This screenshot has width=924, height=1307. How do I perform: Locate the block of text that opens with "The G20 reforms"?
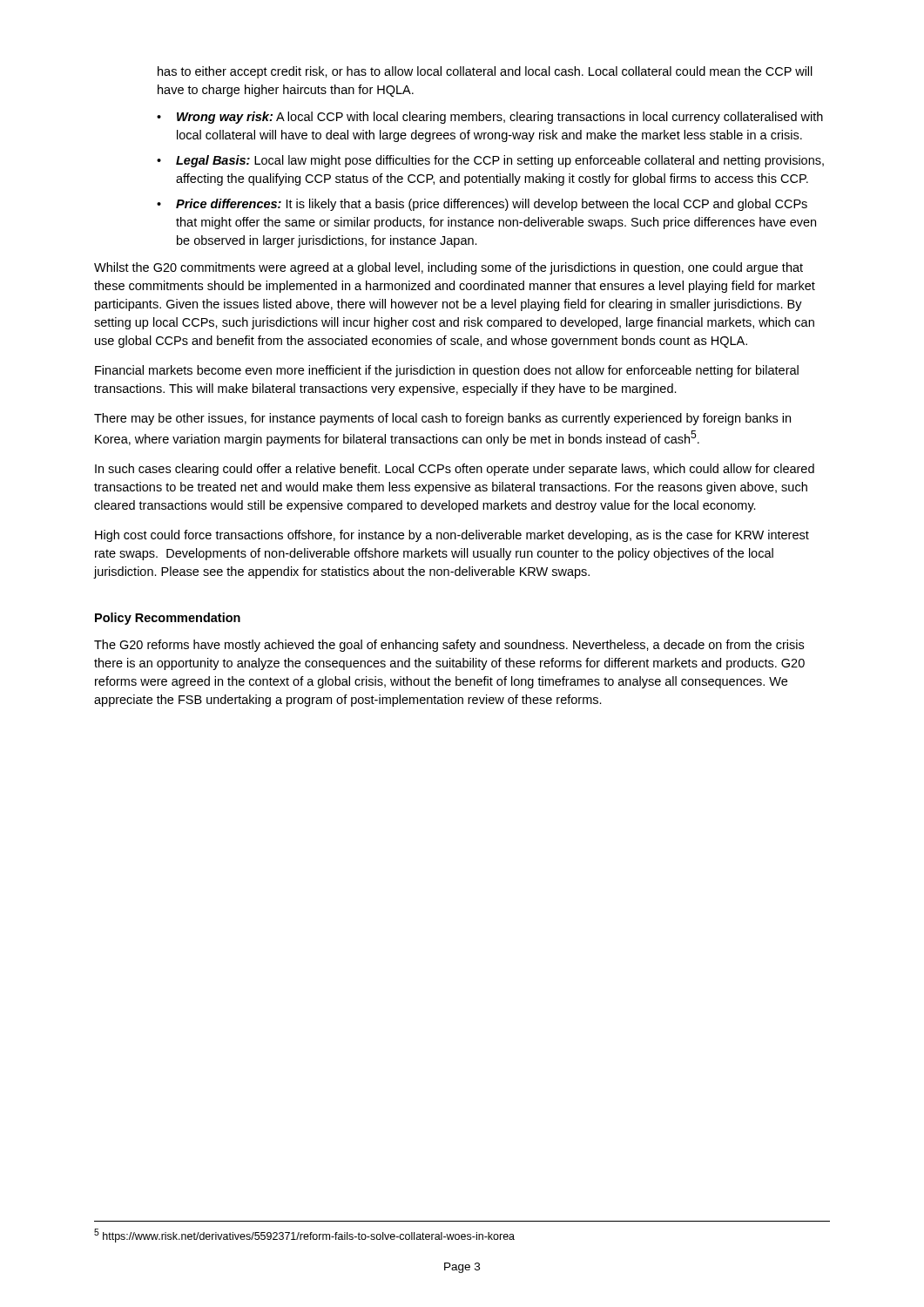449,672
